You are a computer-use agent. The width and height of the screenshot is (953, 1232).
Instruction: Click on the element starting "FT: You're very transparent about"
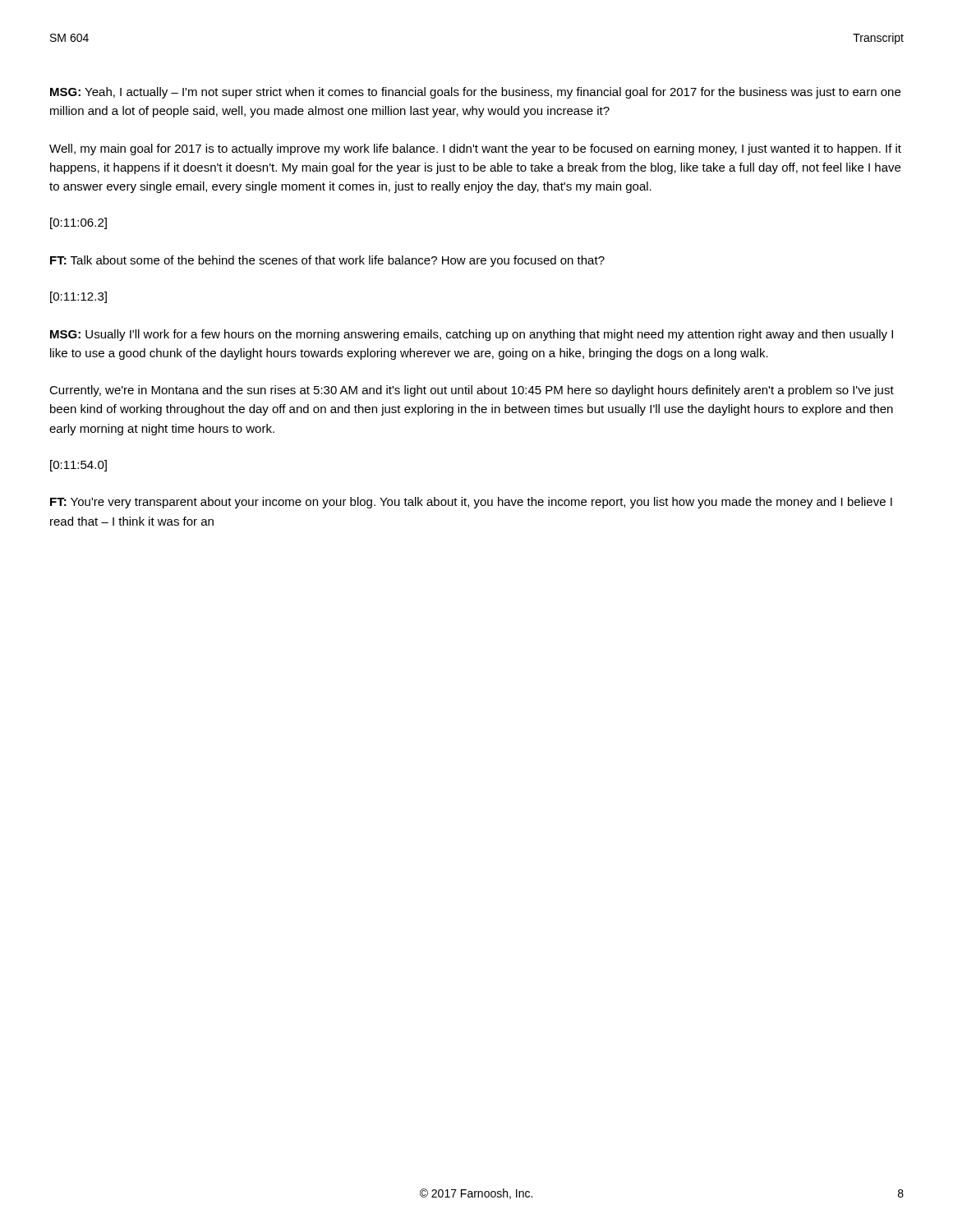click(x=471, y=511)
